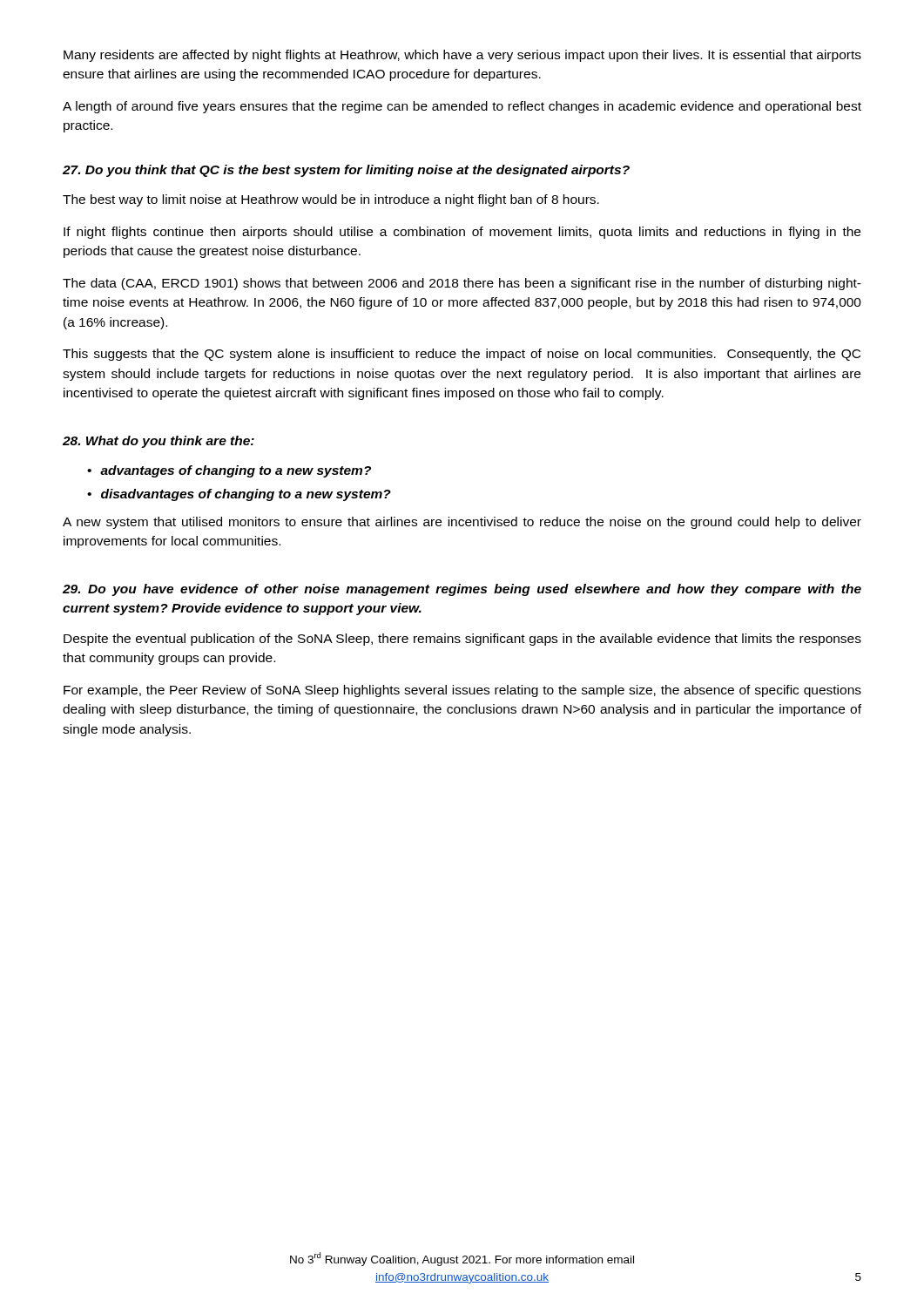
Task: Where is the passage that starts "Many residents are affected by"?
Action: click(x=462, y=65)
